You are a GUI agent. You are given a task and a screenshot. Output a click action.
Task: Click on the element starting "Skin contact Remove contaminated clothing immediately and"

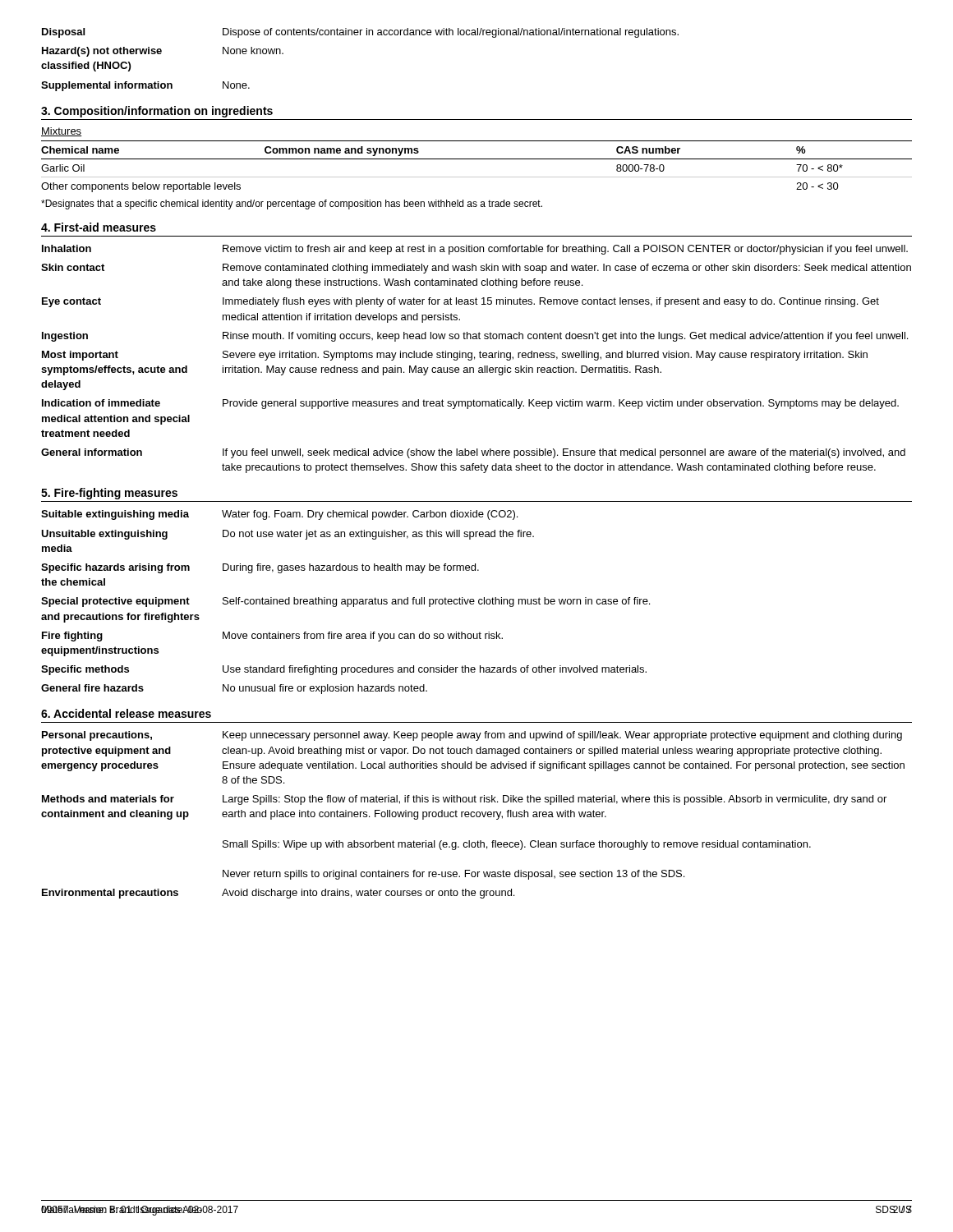point(476,275)
